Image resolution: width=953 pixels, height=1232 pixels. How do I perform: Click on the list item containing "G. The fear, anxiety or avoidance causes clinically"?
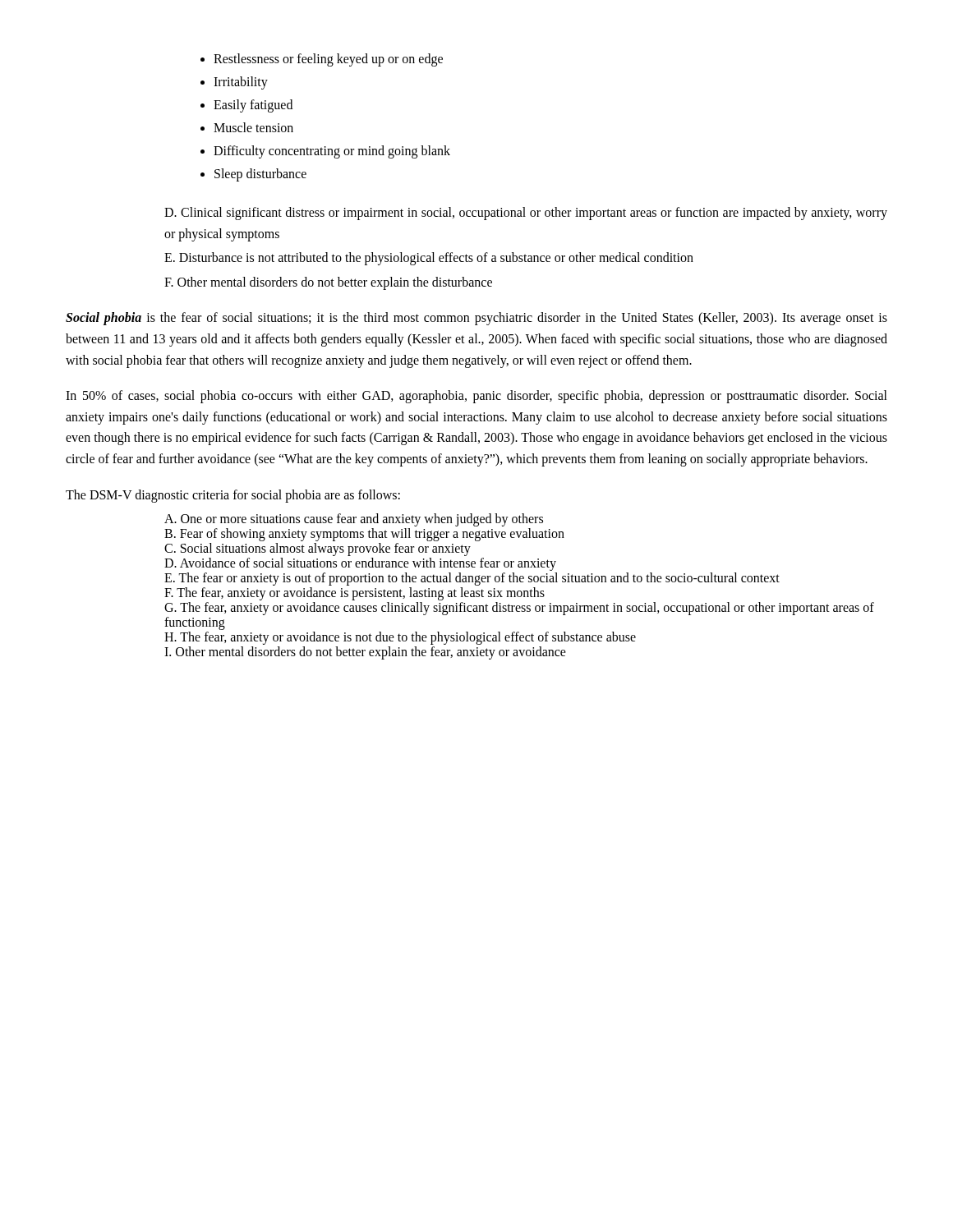pos(519,615)
